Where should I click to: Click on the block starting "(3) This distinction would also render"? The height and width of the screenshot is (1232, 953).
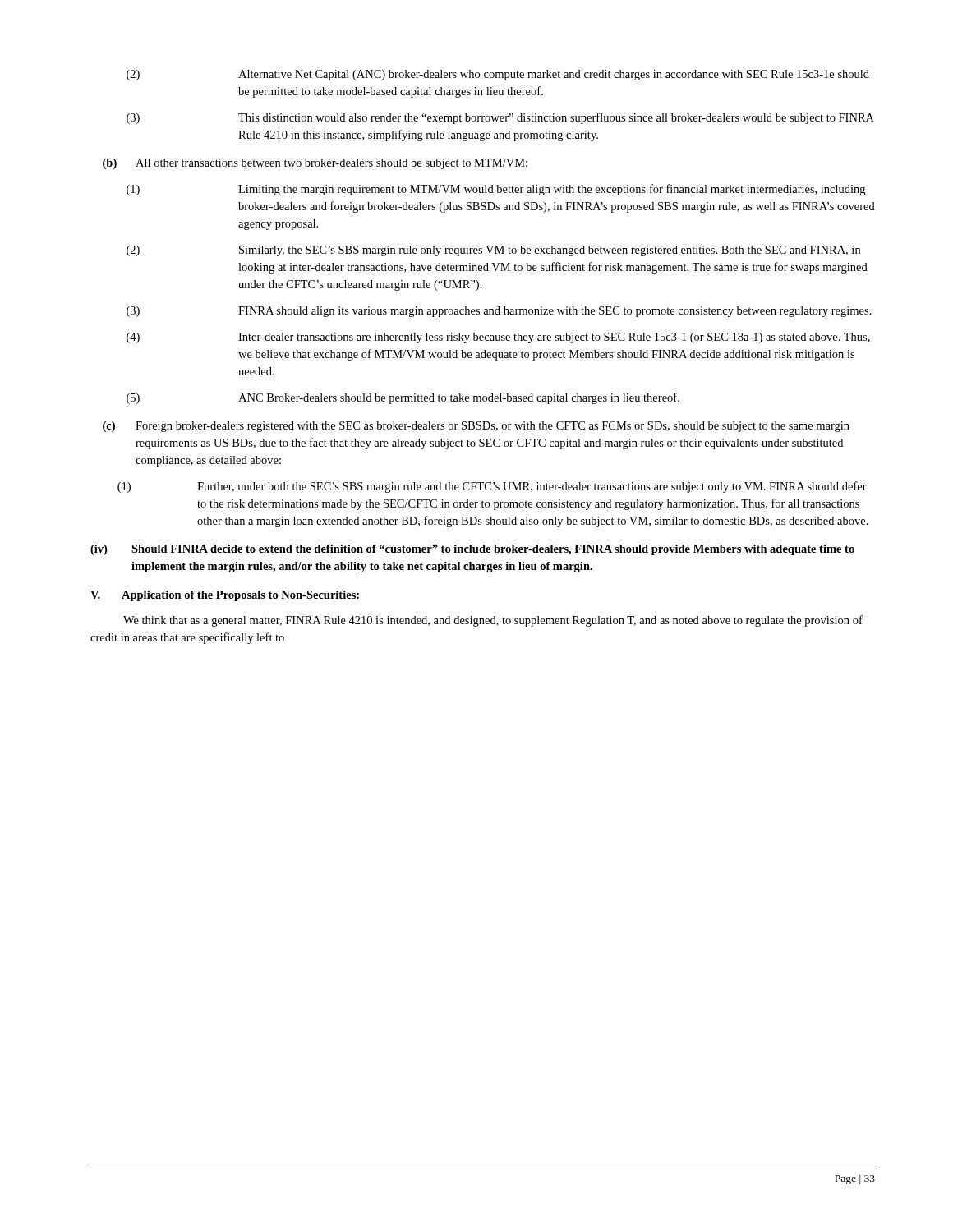(x=483, y=127)
